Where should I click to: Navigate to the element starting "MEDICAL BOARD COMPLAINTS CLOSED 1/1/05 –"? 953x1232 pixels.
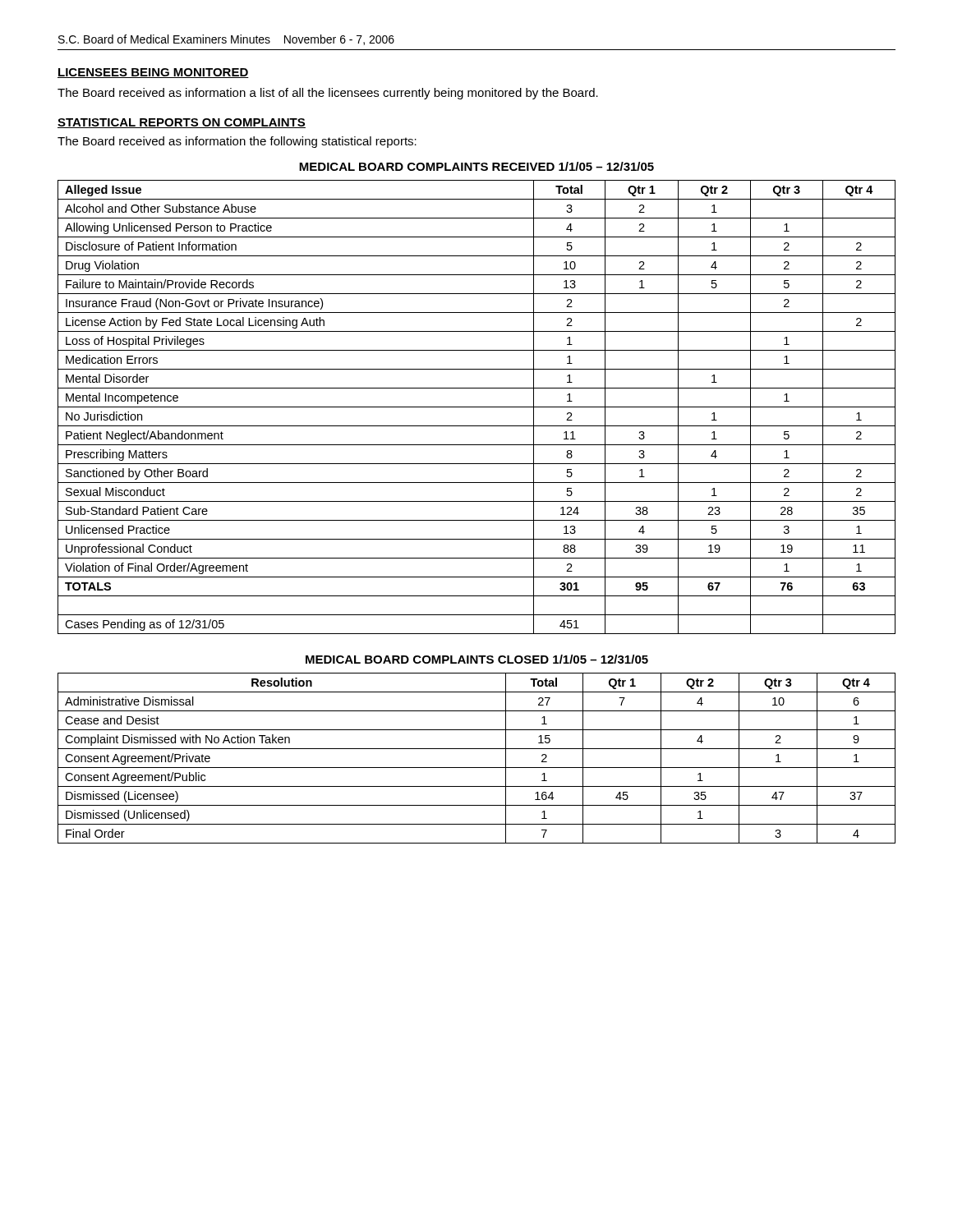[x=476, y=659]
